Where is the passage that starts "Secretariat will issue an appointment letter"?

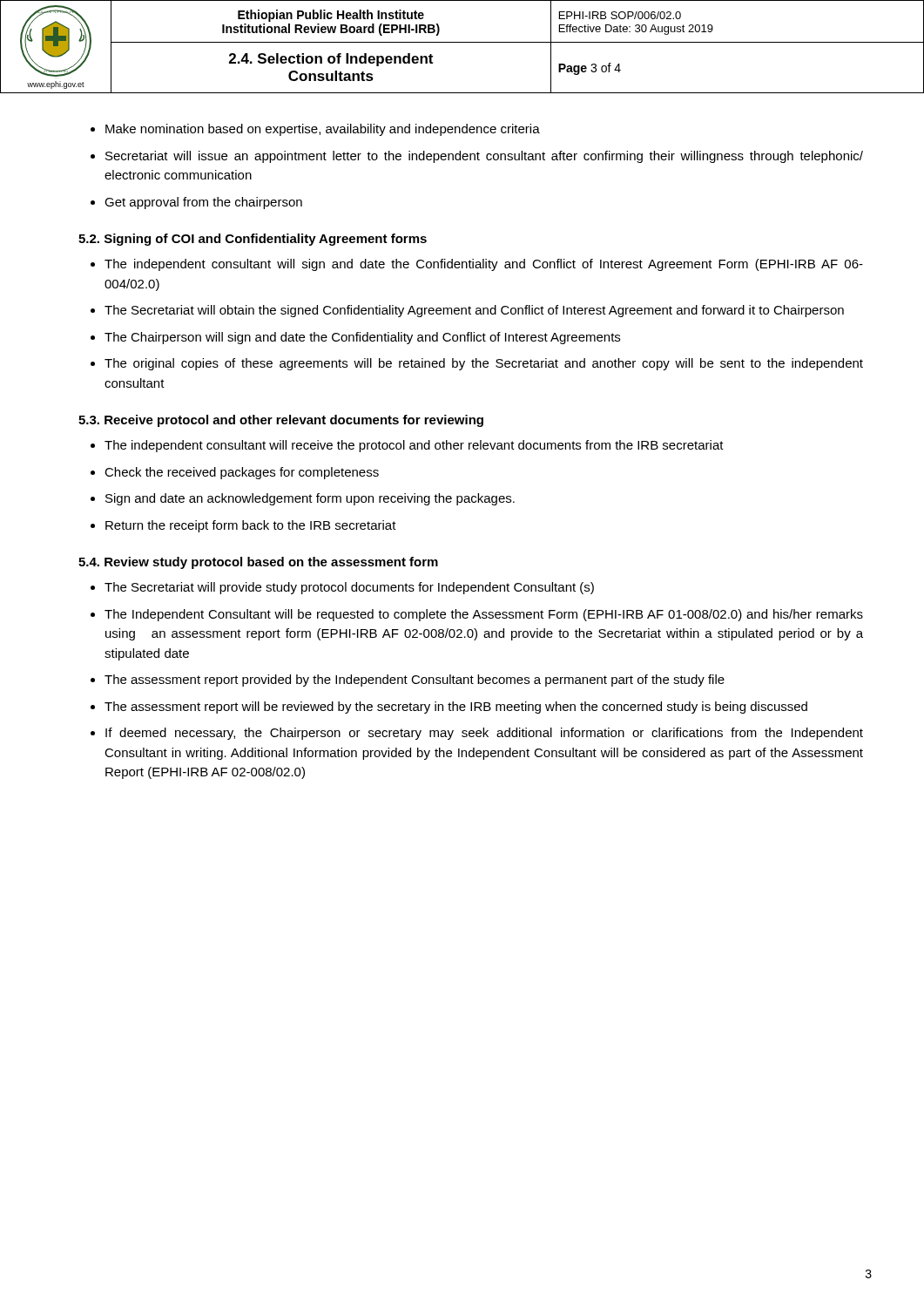(484, 165)
